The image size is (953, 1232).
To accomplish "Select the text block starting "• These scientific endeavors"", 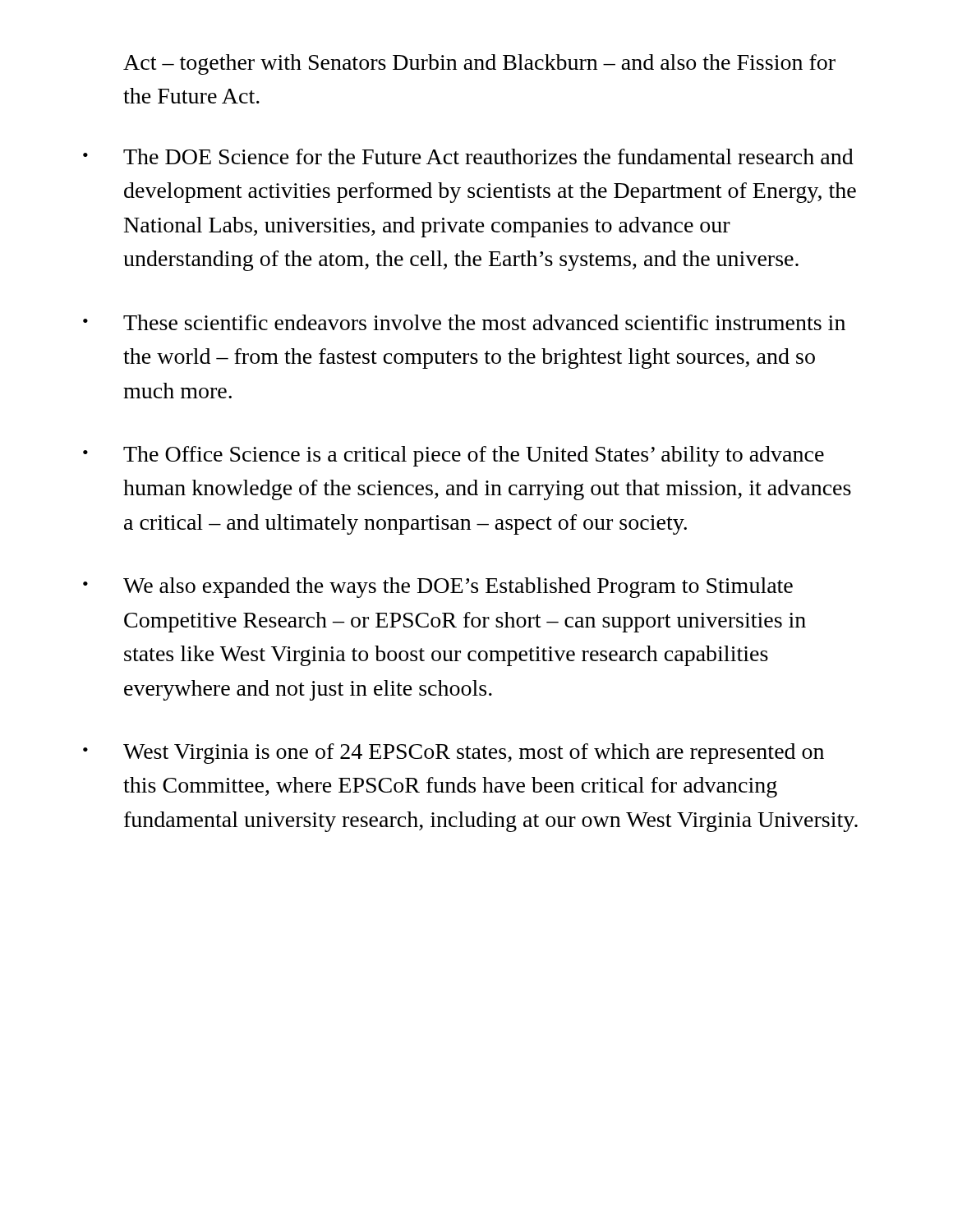I will [x=472, y=356].
